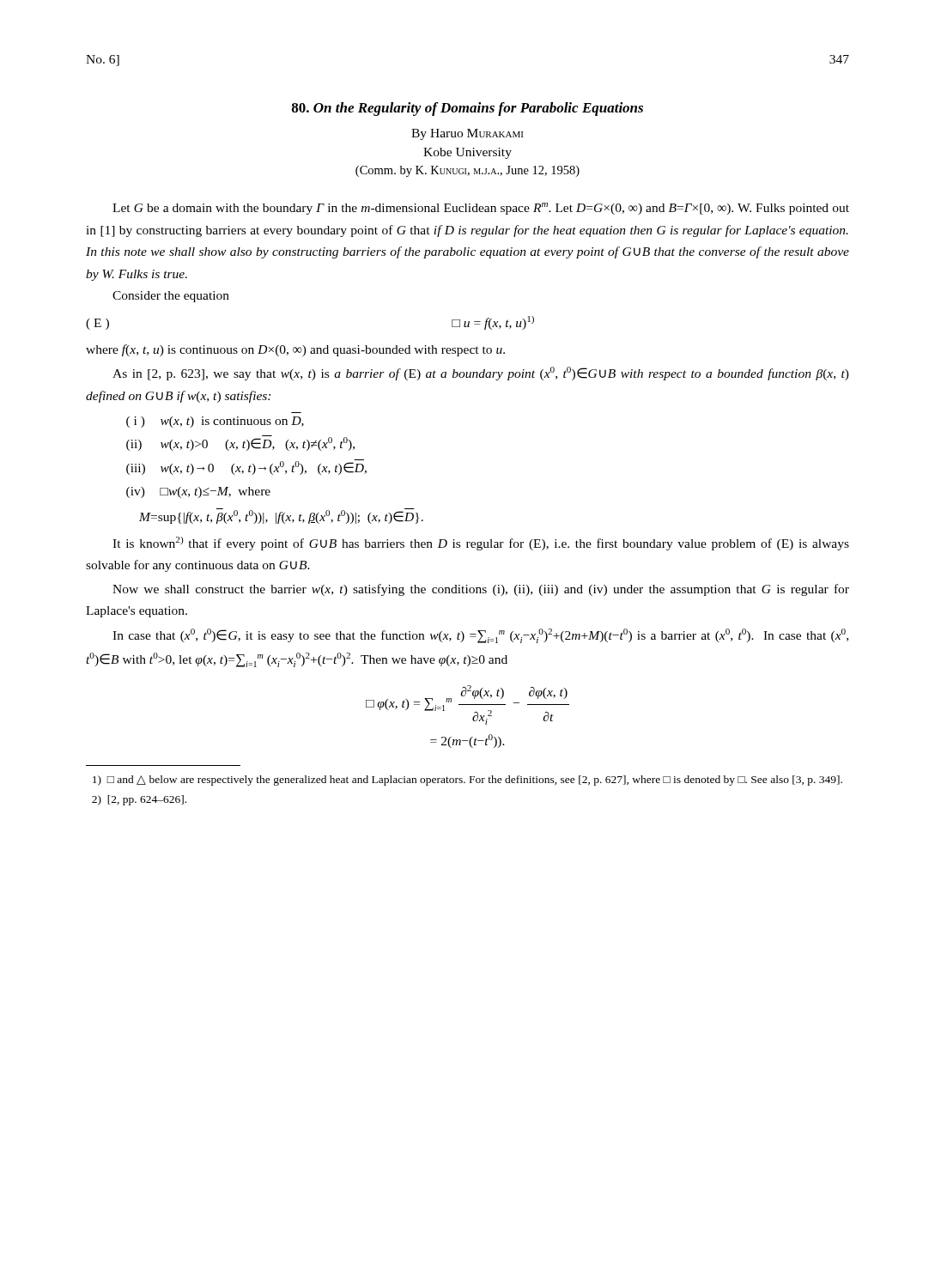Locate the text block that says "Now we shall construct"
Viewport: 935px width, 1288px height.
point(468,599)
